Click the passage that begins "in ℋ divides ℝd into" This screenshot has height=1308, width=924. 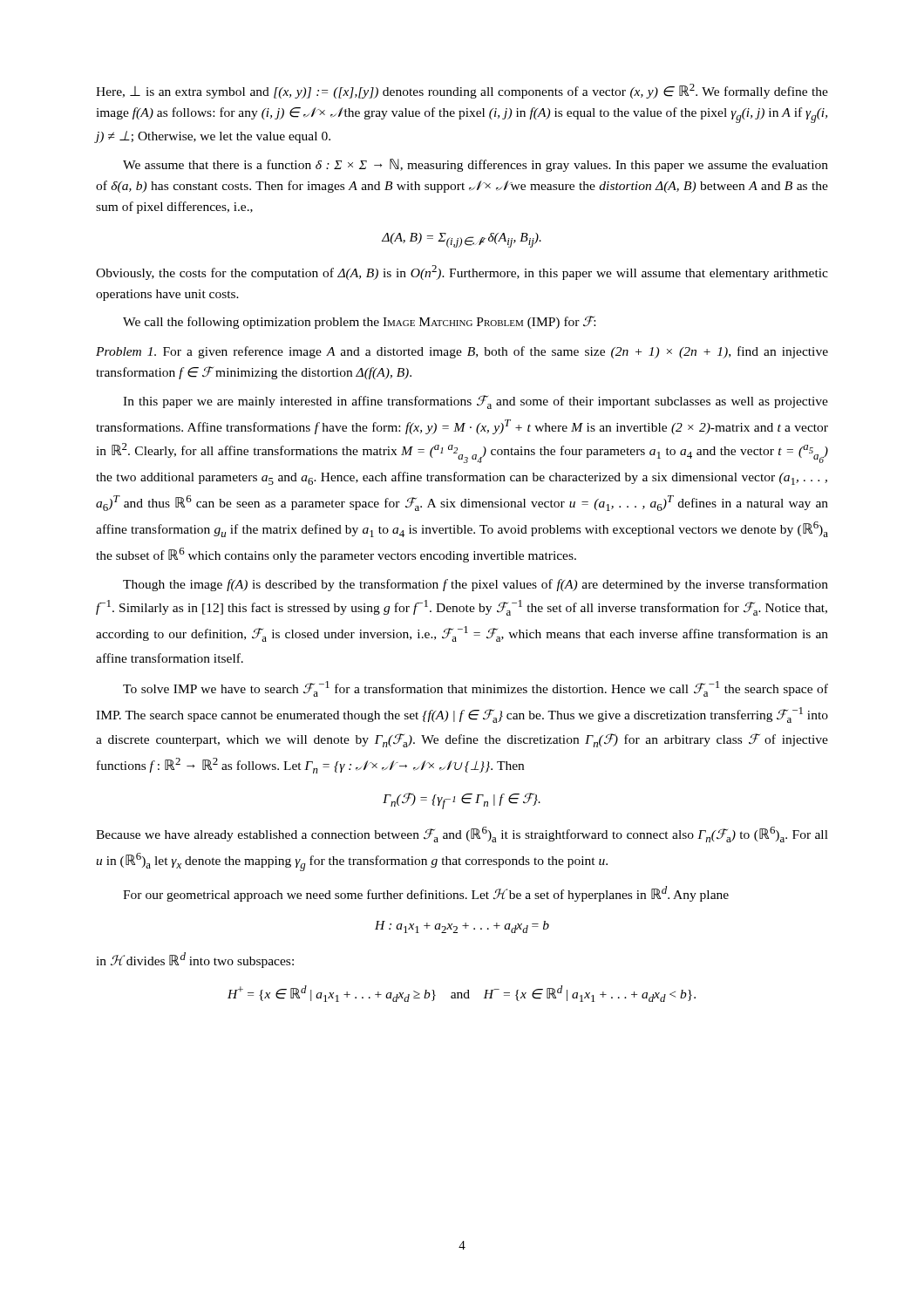[x=195, y=960]
